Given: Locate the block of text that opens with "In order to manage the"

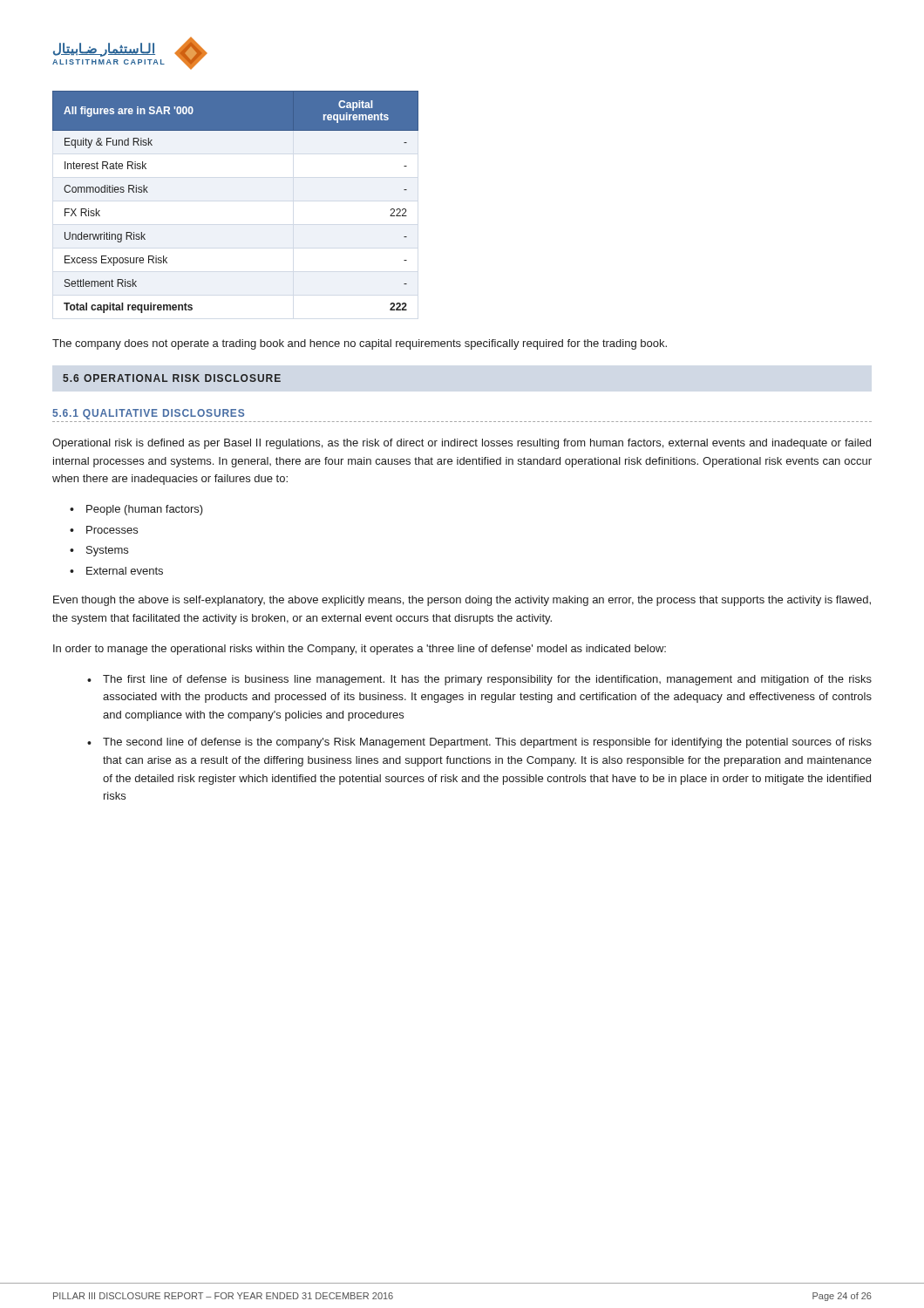Looking at the screenshot, I should click(x=360, y=648).
